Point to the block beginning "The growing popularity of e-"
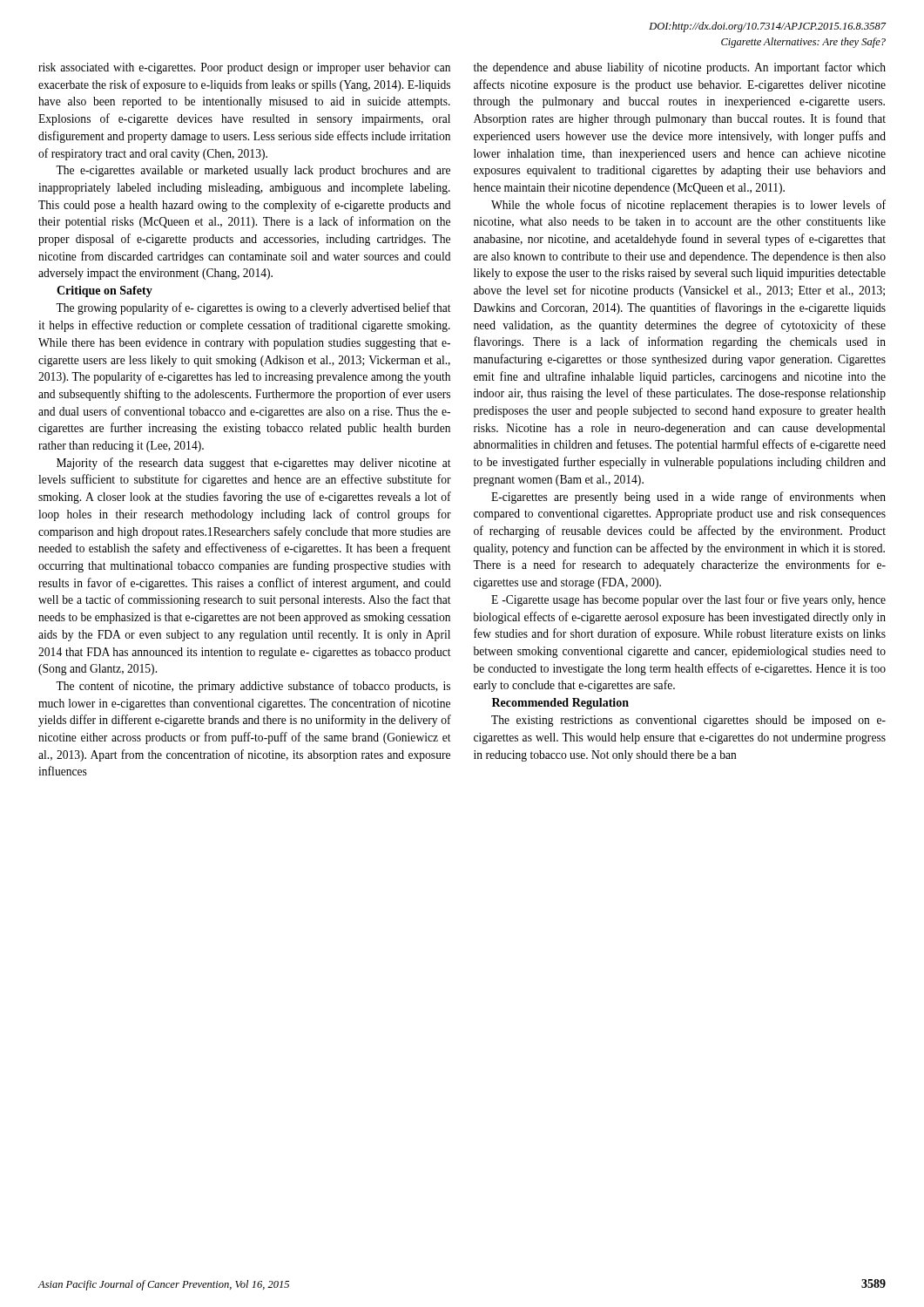The width and height of the screenshot is (924, 1307). coord(244,377)
